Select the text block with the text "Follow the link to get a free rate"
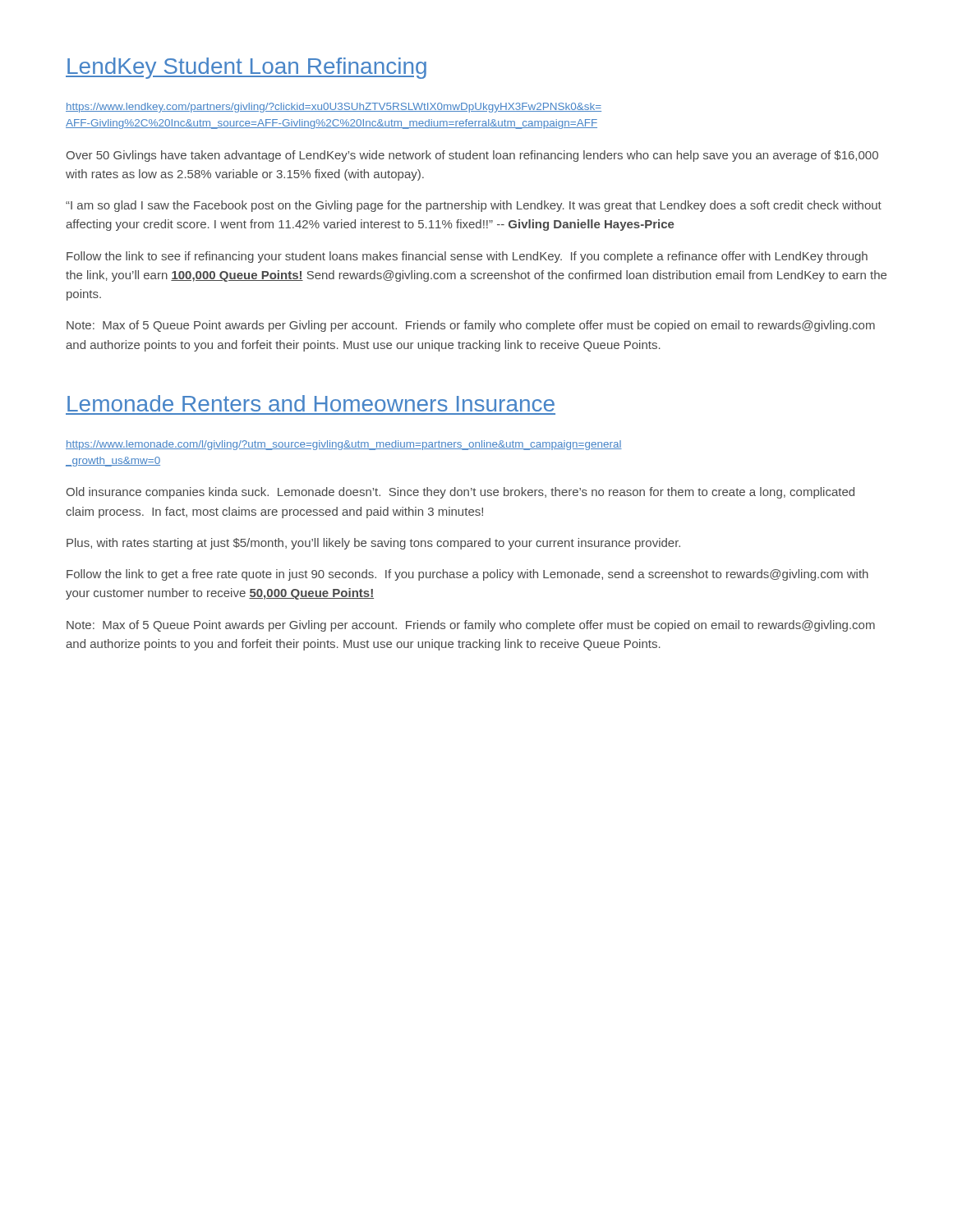This screenshot has width=953, height=1232. (476, 583)
